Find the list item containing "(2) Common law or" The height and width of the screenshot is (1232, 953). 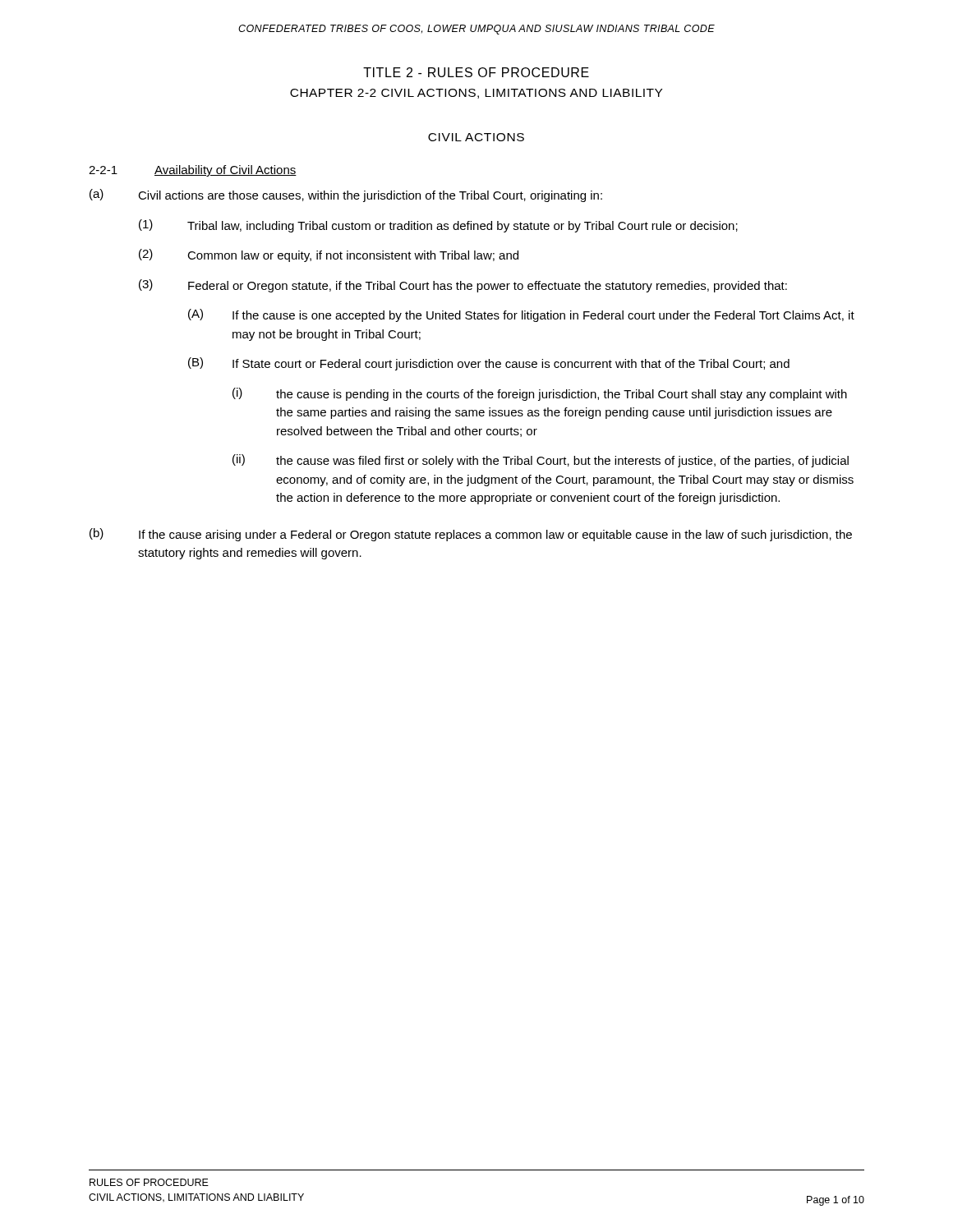point(501,256)
